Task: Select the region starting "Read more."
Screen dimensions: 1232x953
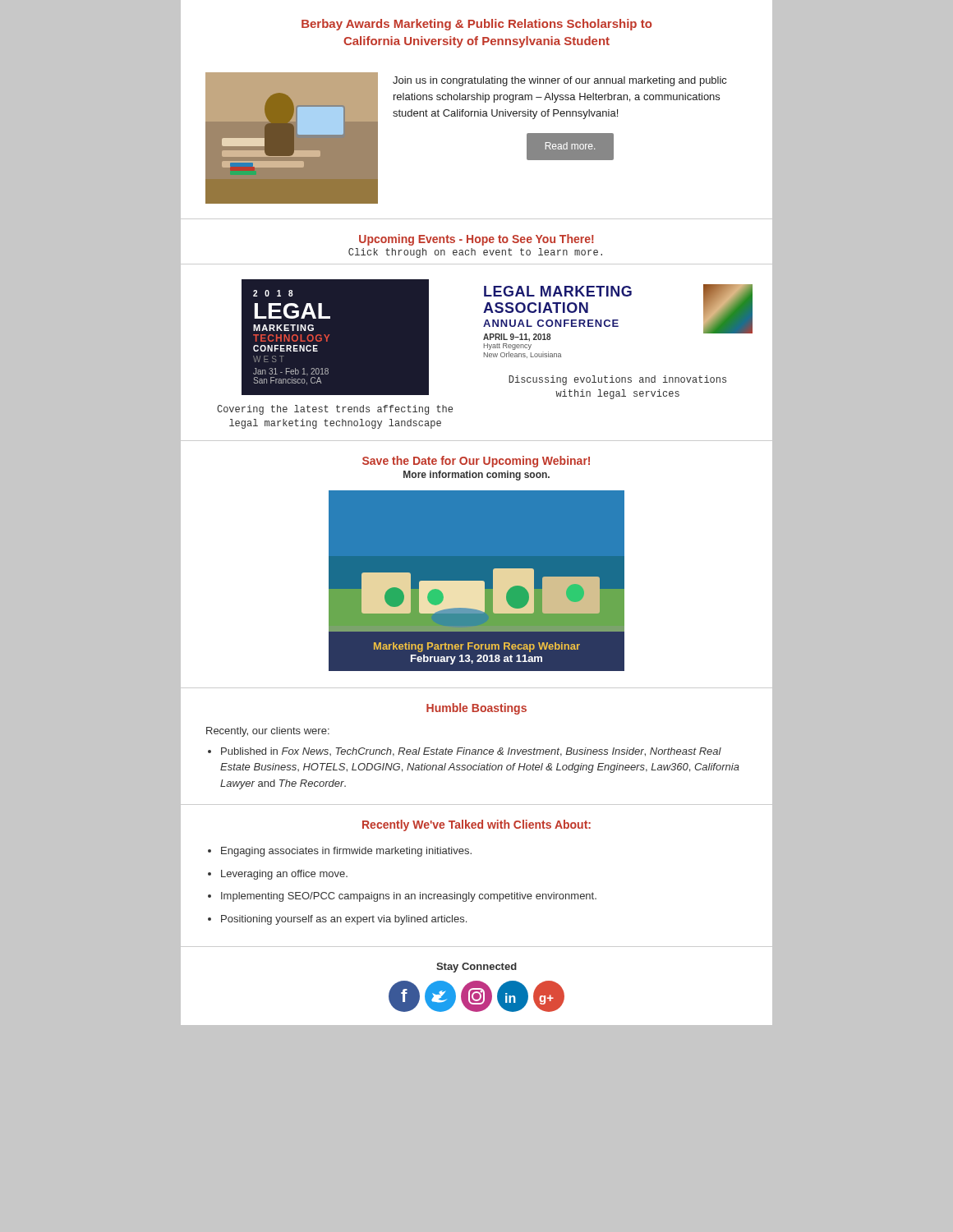Action: [570, 147]
